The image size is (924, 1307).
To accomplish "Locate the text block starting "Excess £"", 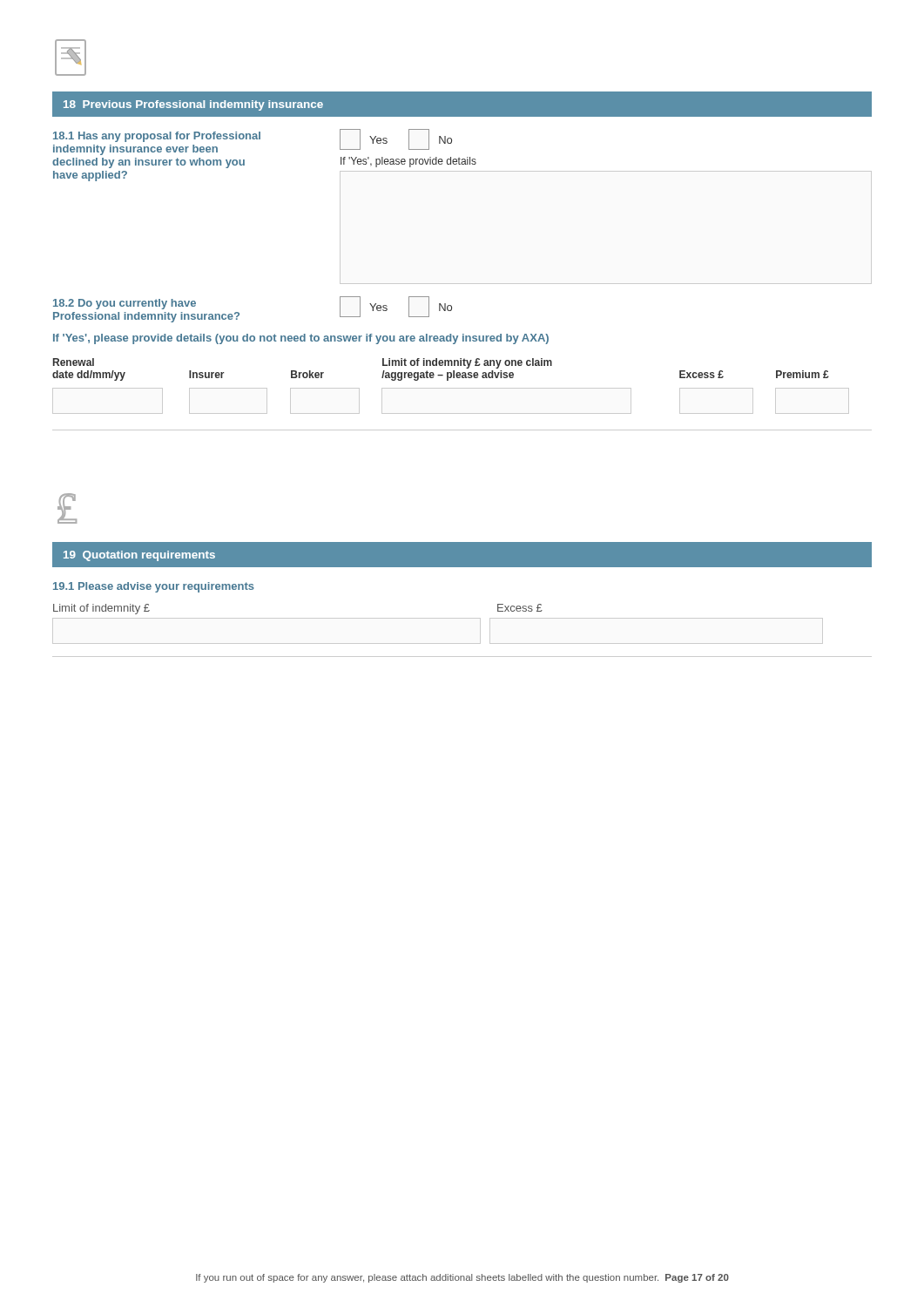I will coord(519,608).
